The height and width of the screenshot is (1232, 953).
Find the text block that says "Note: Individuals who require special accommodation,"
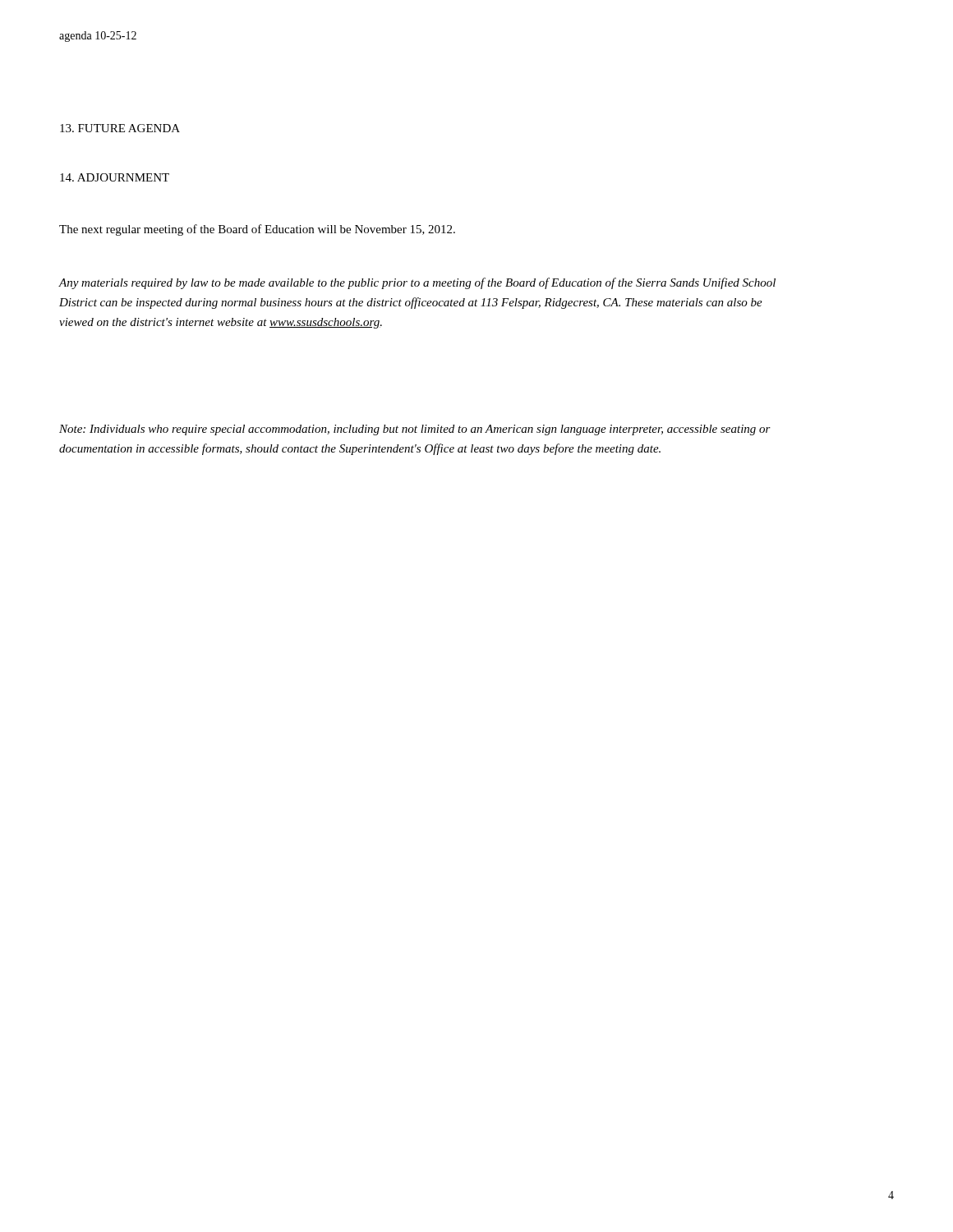(x=415, y=439)
